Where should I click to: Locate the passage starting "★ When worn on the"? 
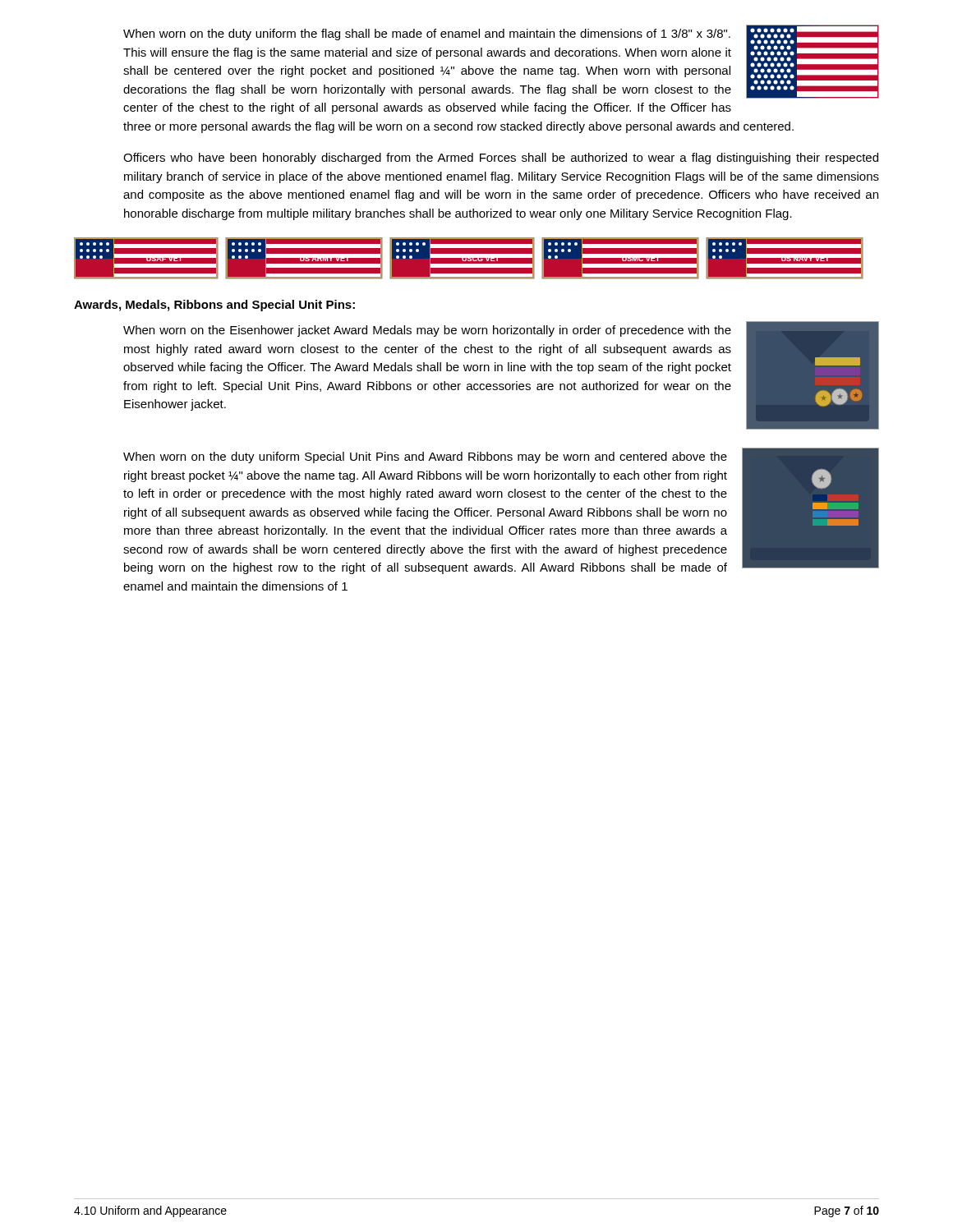[x=501, y=520]
